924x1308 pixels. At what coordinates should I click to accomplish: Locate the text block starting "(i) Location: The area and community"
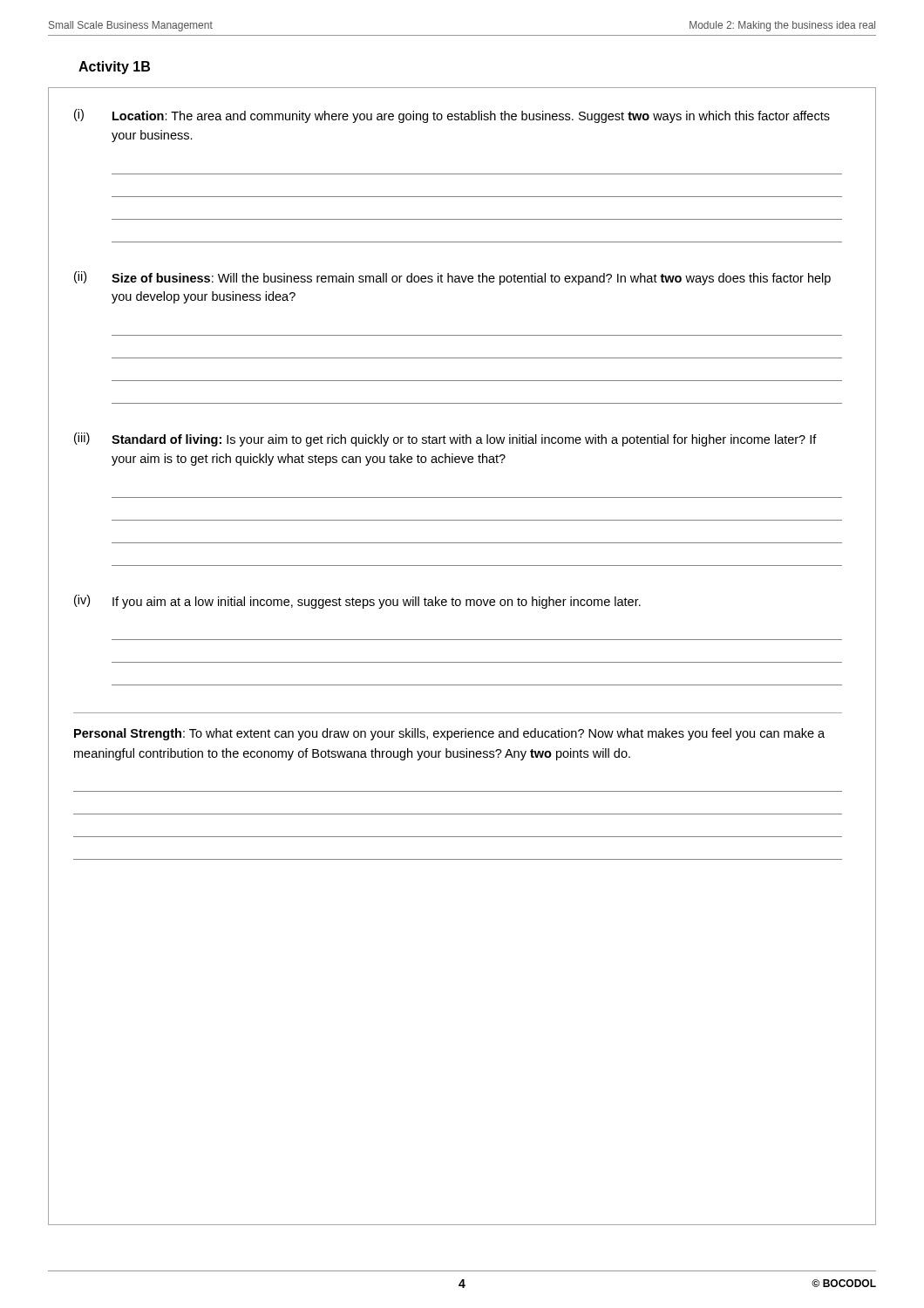(458, 176)
